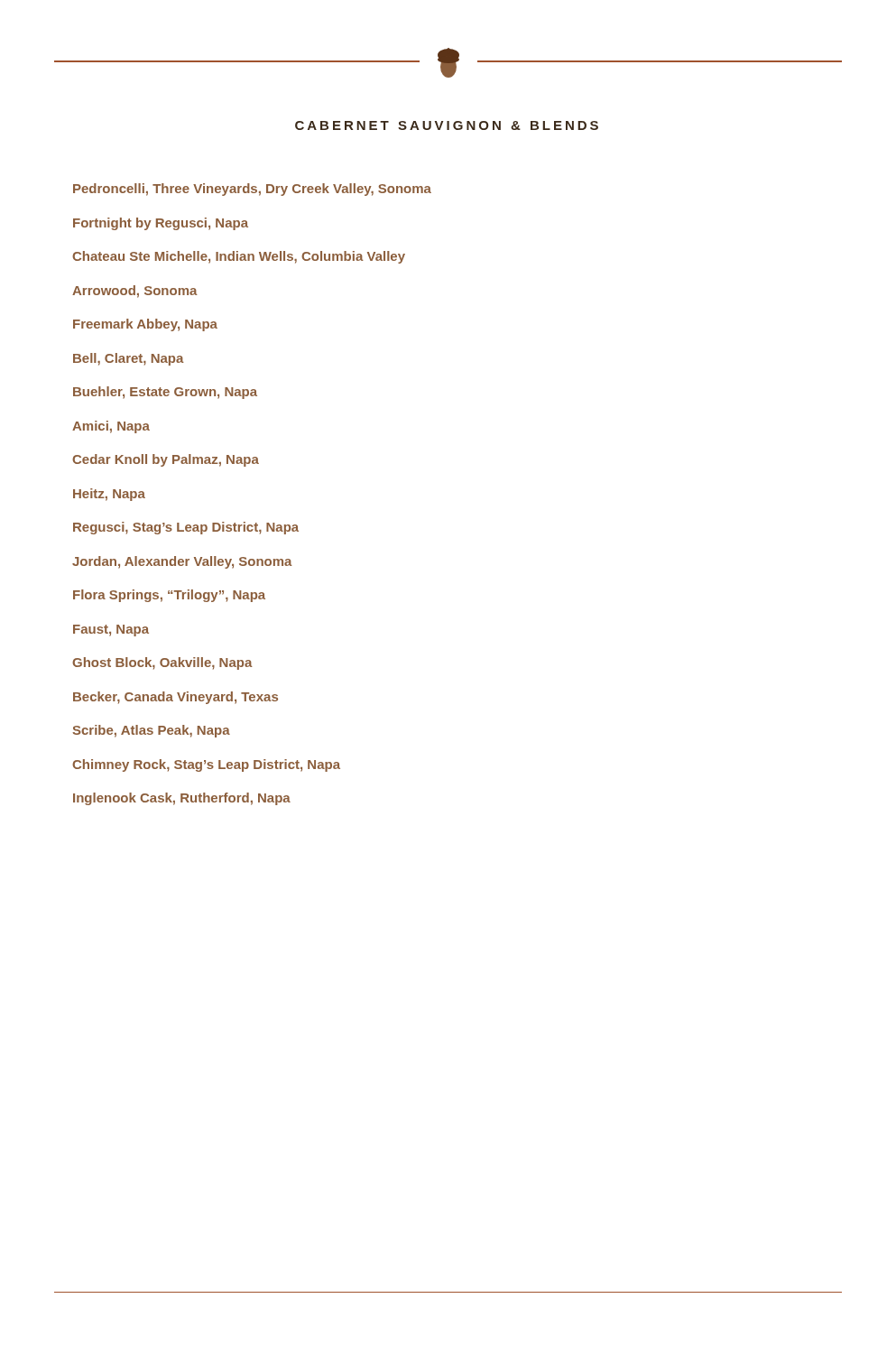
Task: Find the list item that reads "Amici, Napa"
Action: pos(111,425)
